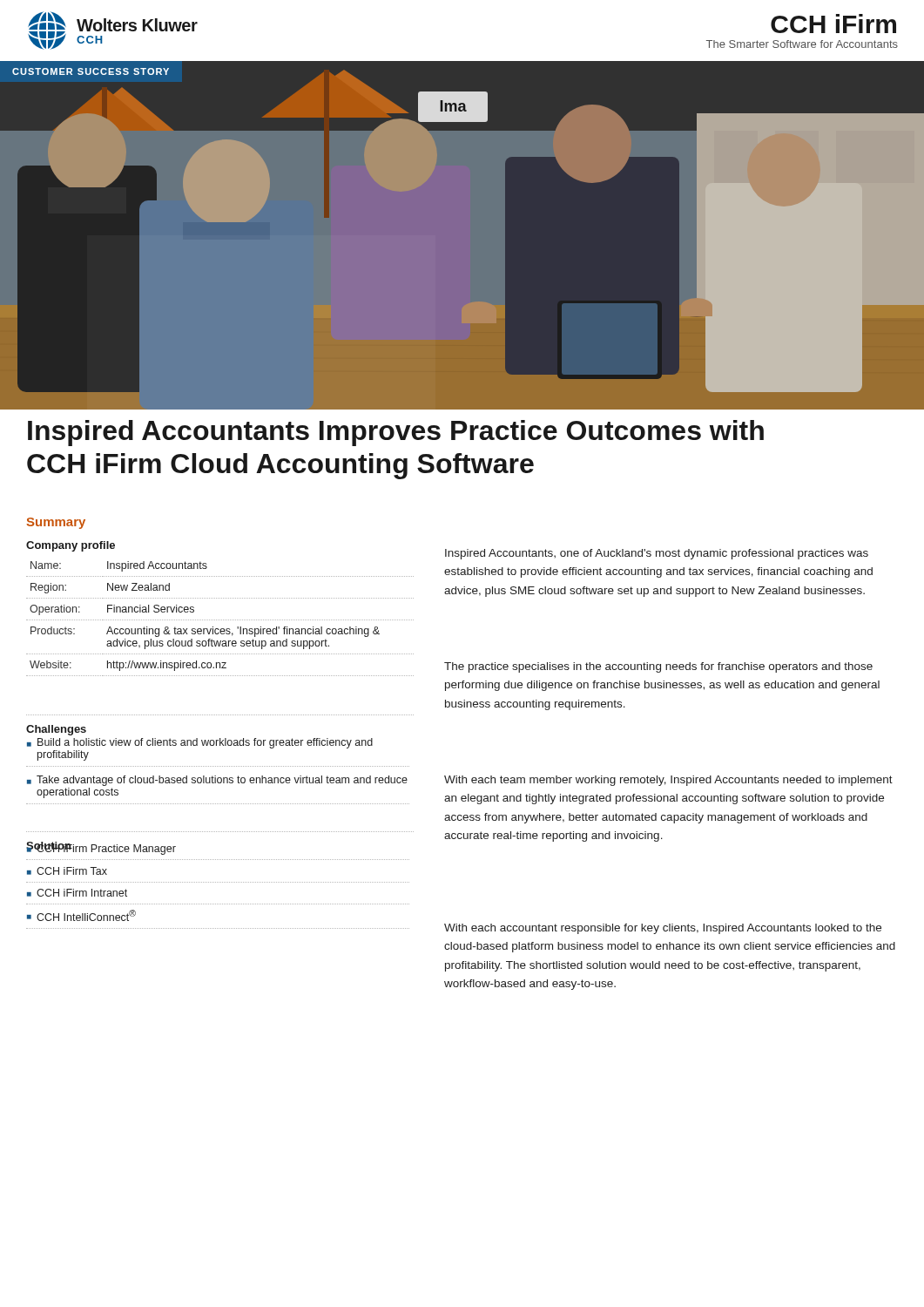Locate the photo
The height and width of the screenshot is (1307, 924).
tap(462, 235)
